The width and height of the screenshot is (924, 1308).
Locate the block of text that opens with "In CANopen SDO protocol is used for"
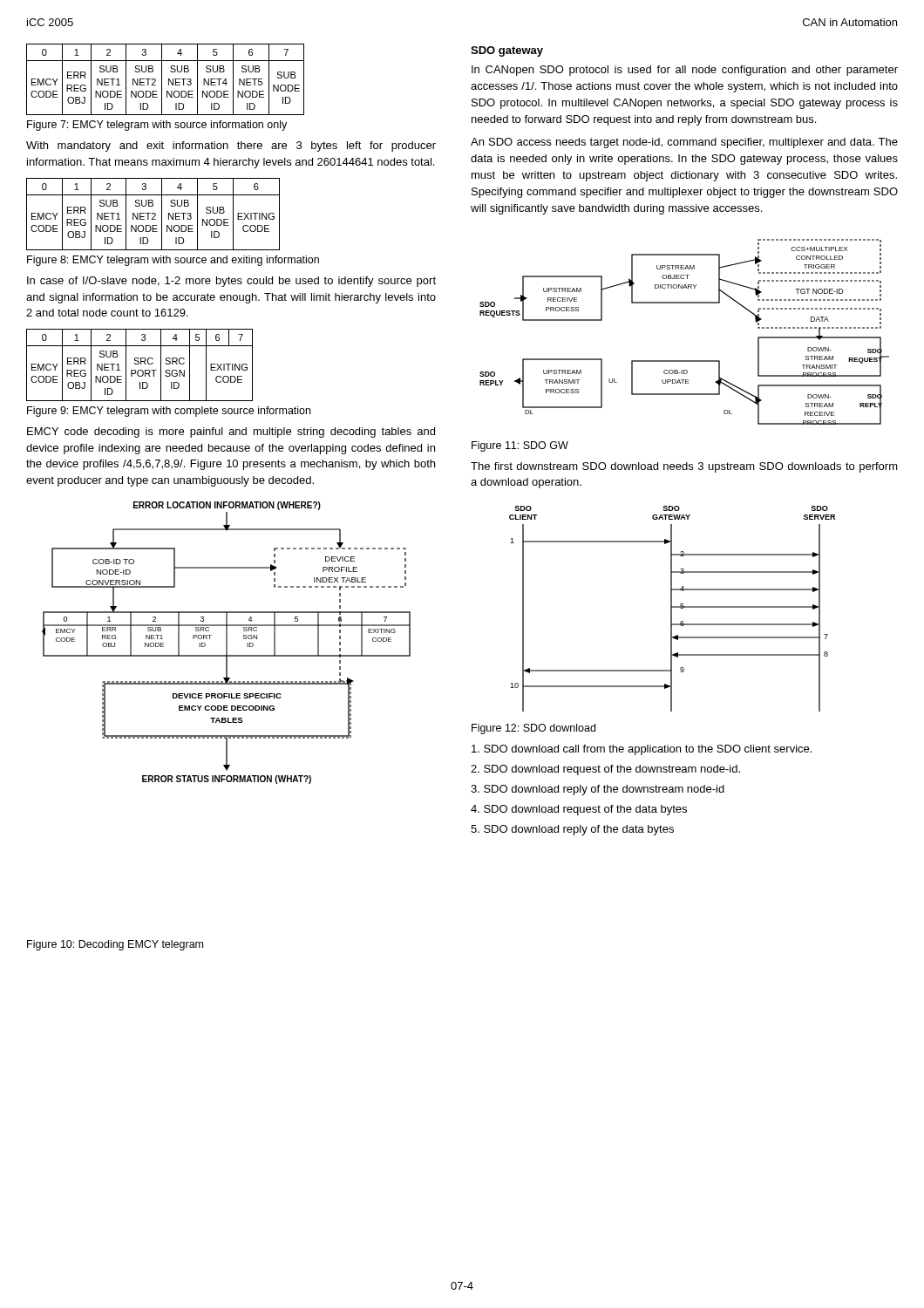coord(684,95)
